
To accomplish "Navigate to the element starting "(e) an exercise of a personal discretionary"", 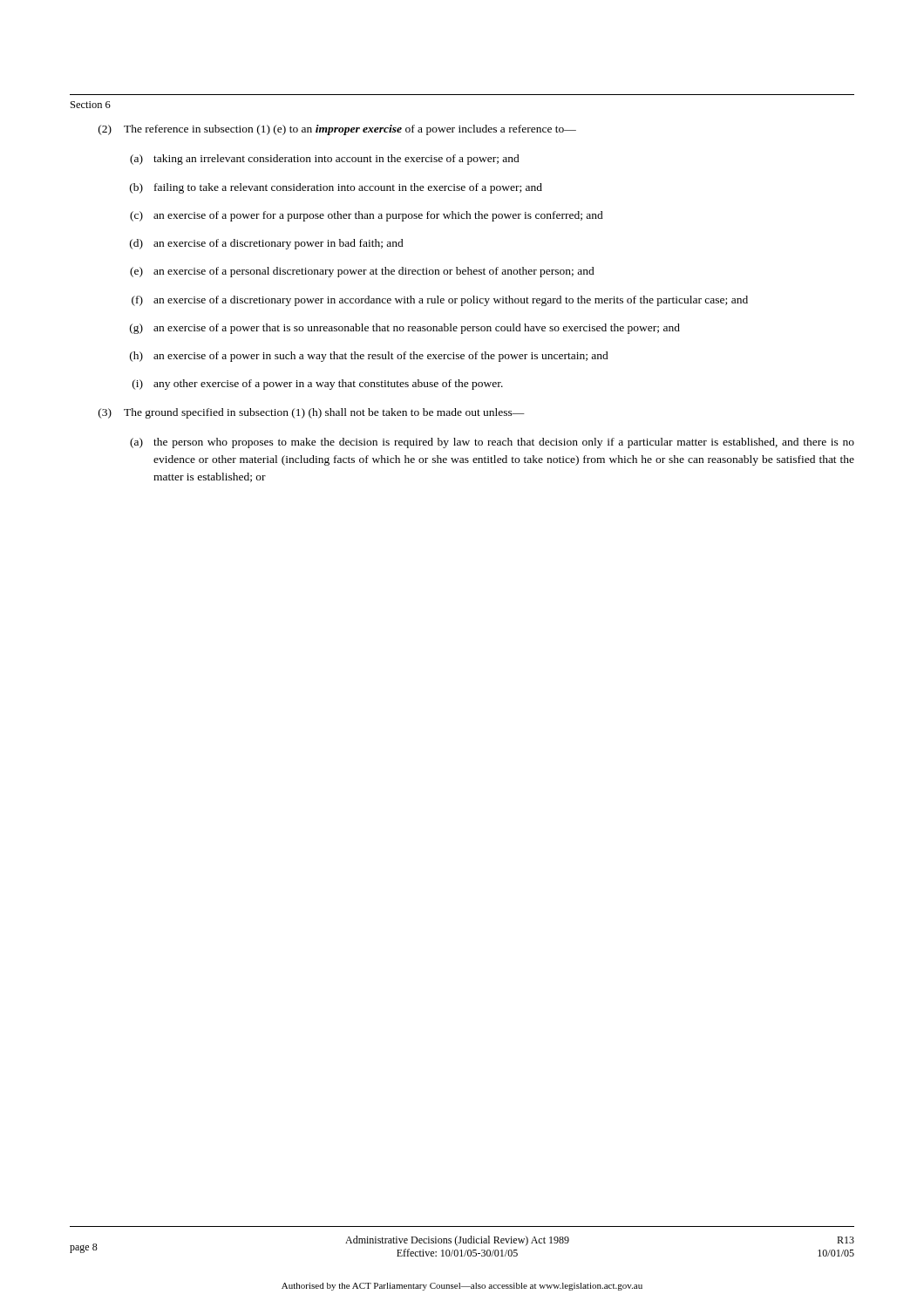I will [x=483, y=271].
